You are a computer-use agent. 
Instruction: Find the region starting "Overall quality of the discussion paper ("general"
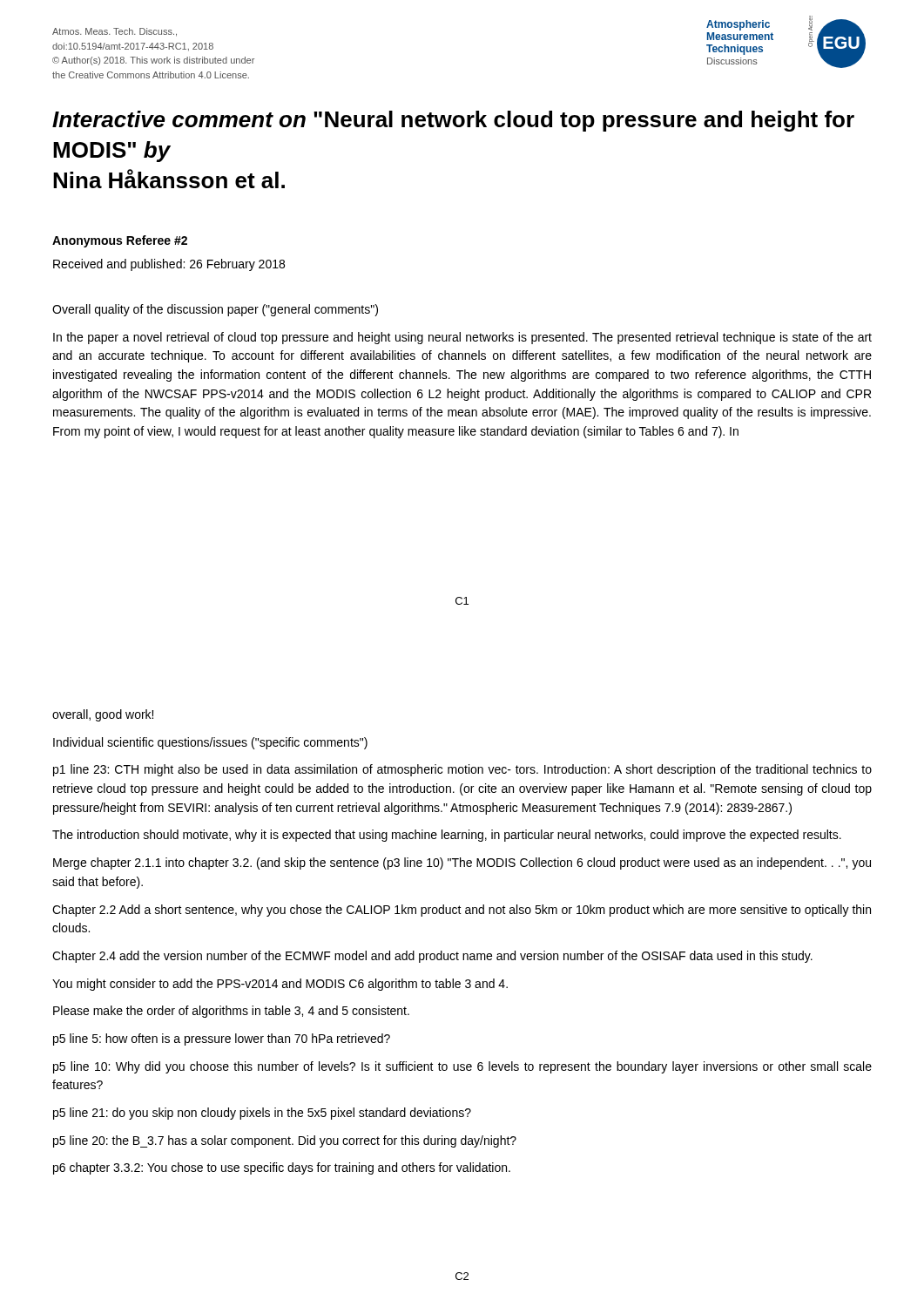tap(215, 310)
